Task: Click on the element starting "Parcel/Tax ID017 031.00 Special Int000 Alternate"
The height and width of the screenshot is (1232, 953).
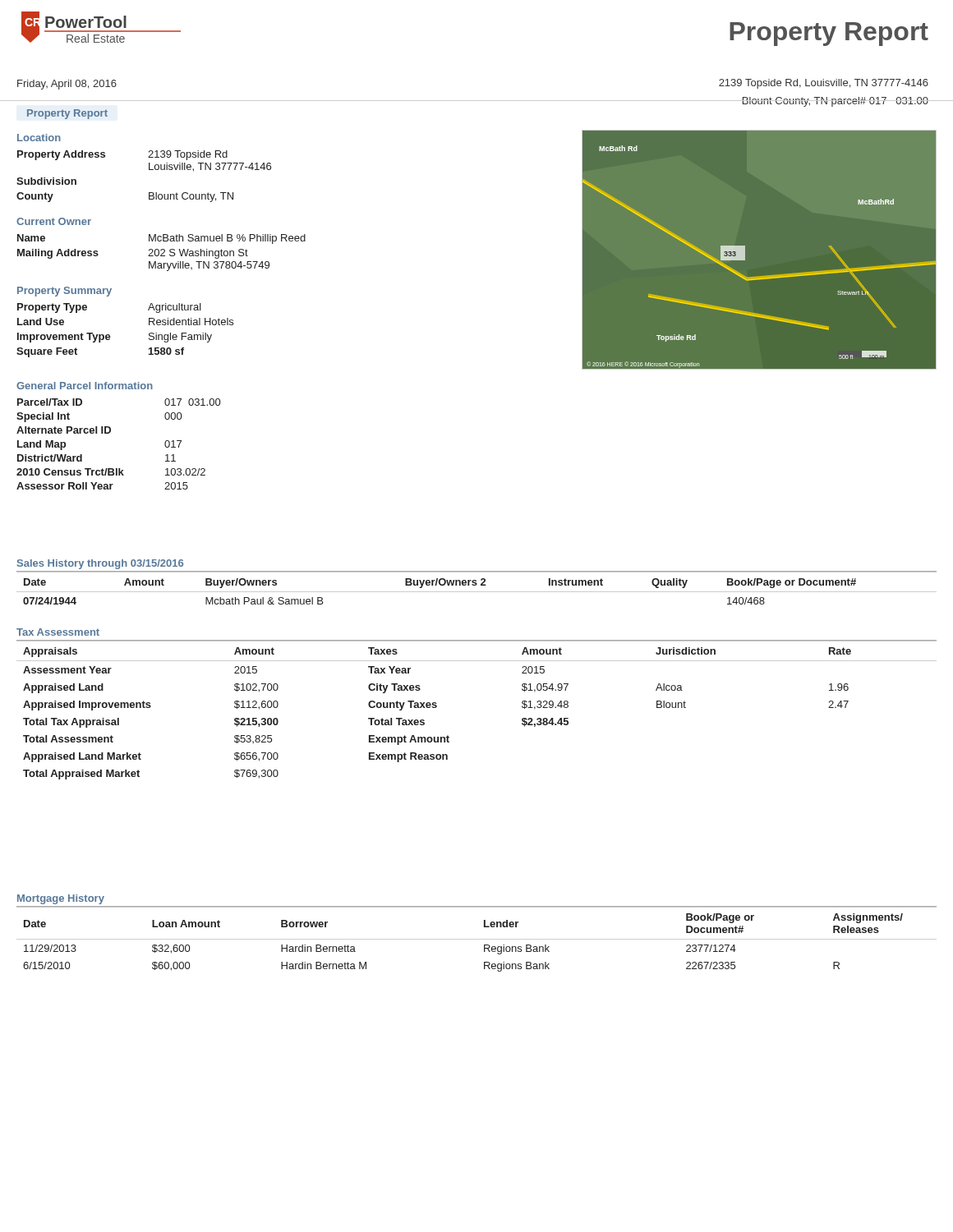Action: [x=46, y=402]
